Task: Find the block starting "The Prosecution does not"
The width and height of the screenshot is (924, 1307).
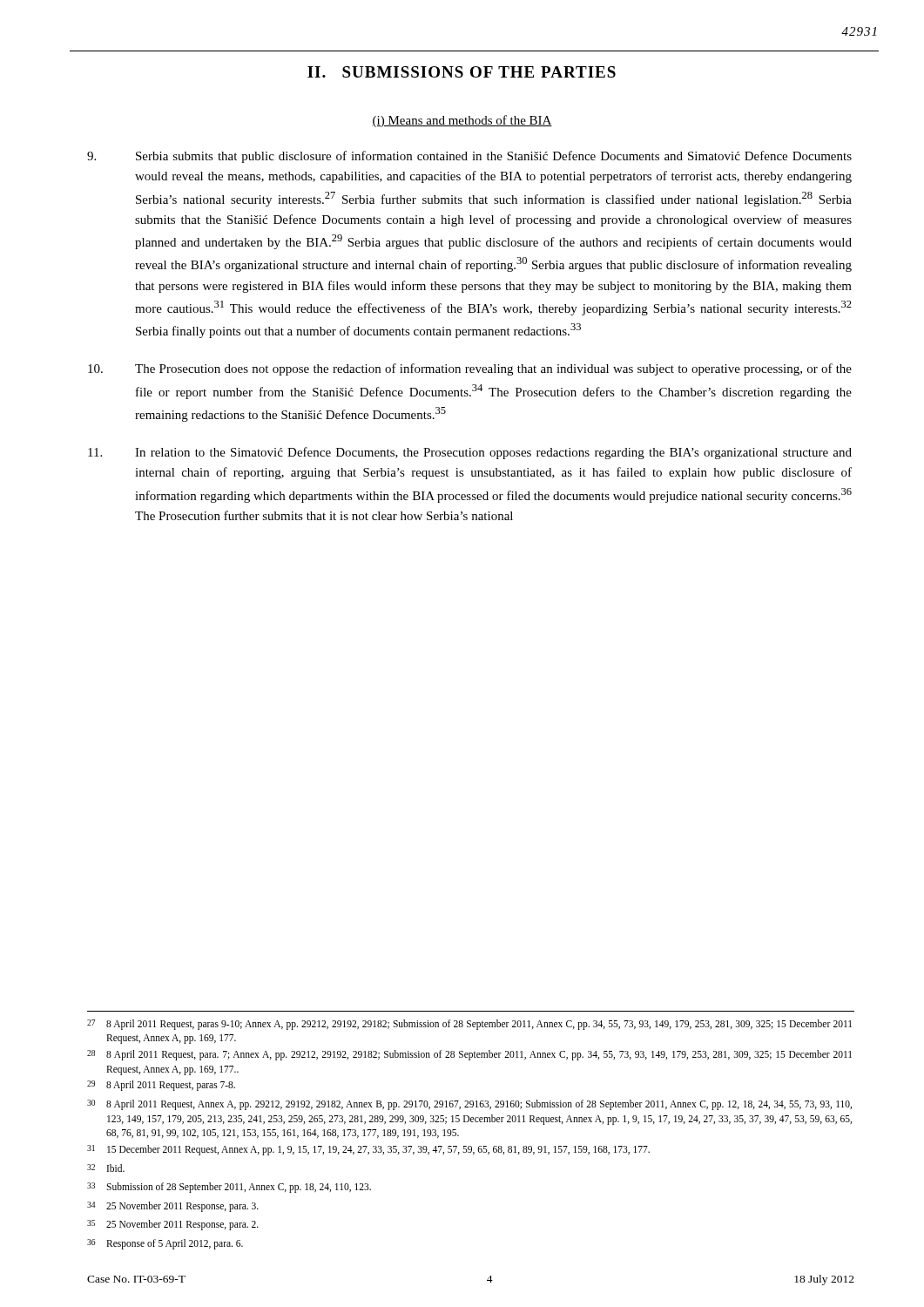Action: pos(469,392)
